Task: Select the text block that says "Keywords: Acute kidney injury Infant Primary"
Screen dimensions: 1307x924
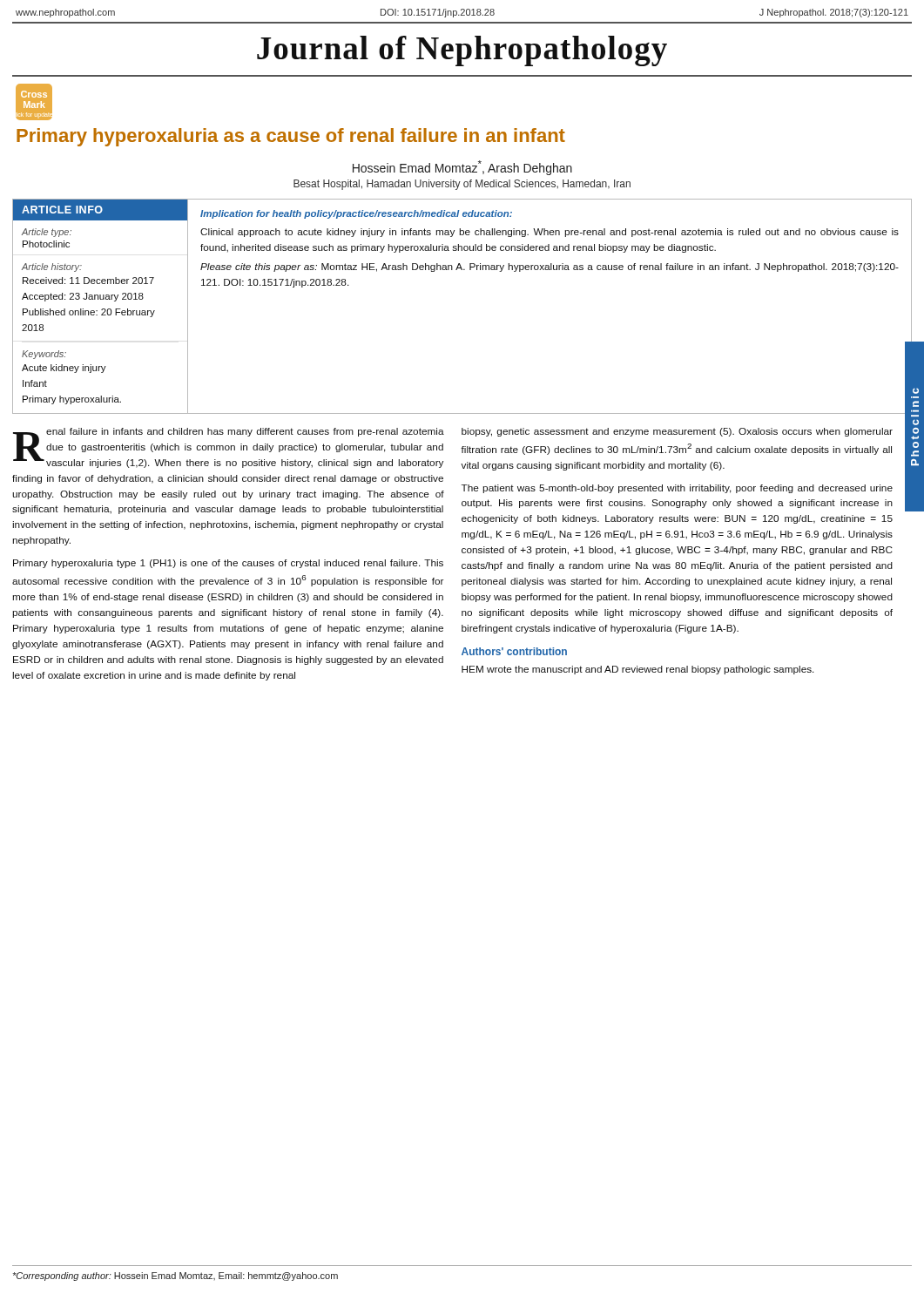Action: coord(100,378)
